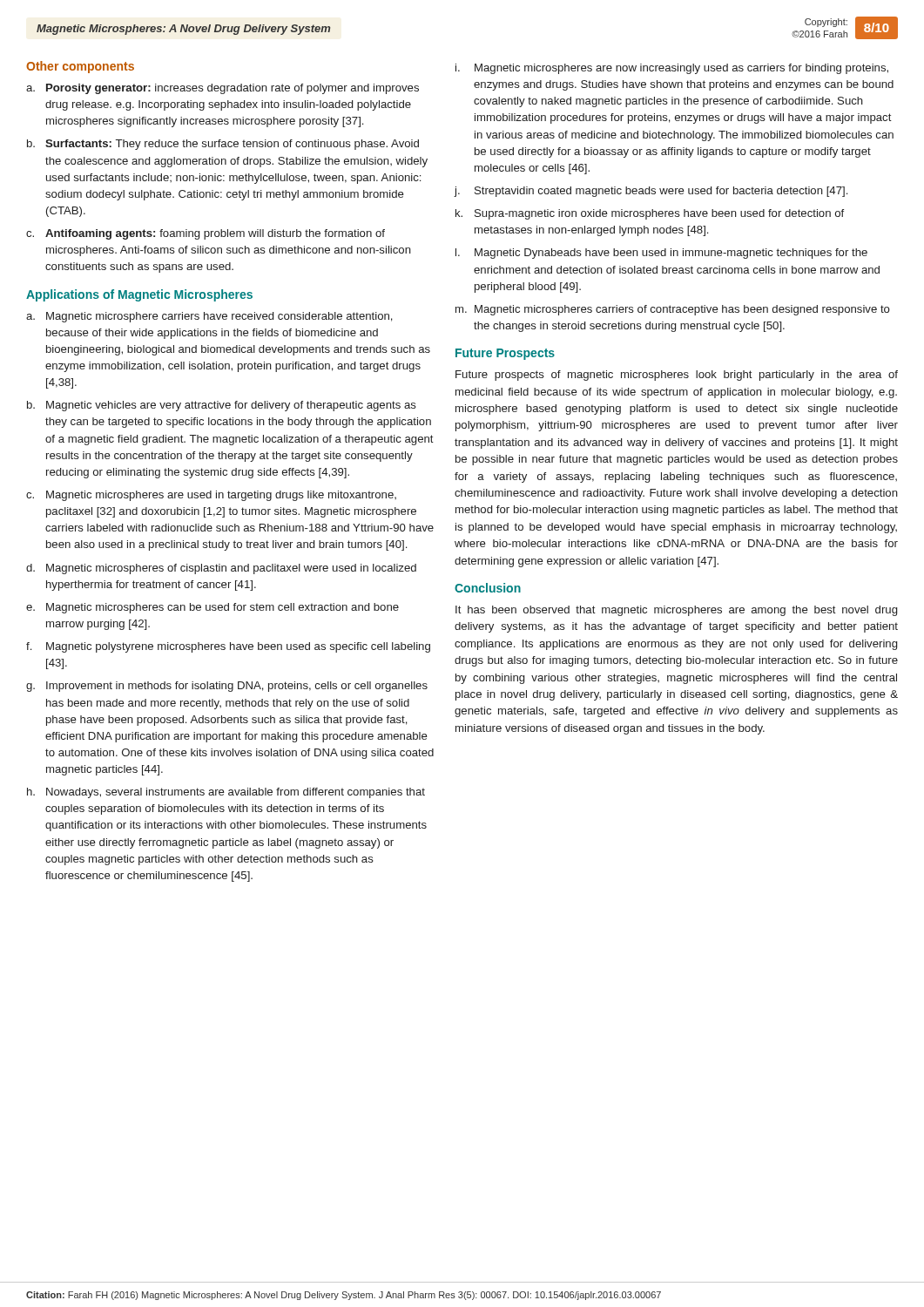Select the section header containing "Other components"
Screen dimensions: 1307x924
80,66
